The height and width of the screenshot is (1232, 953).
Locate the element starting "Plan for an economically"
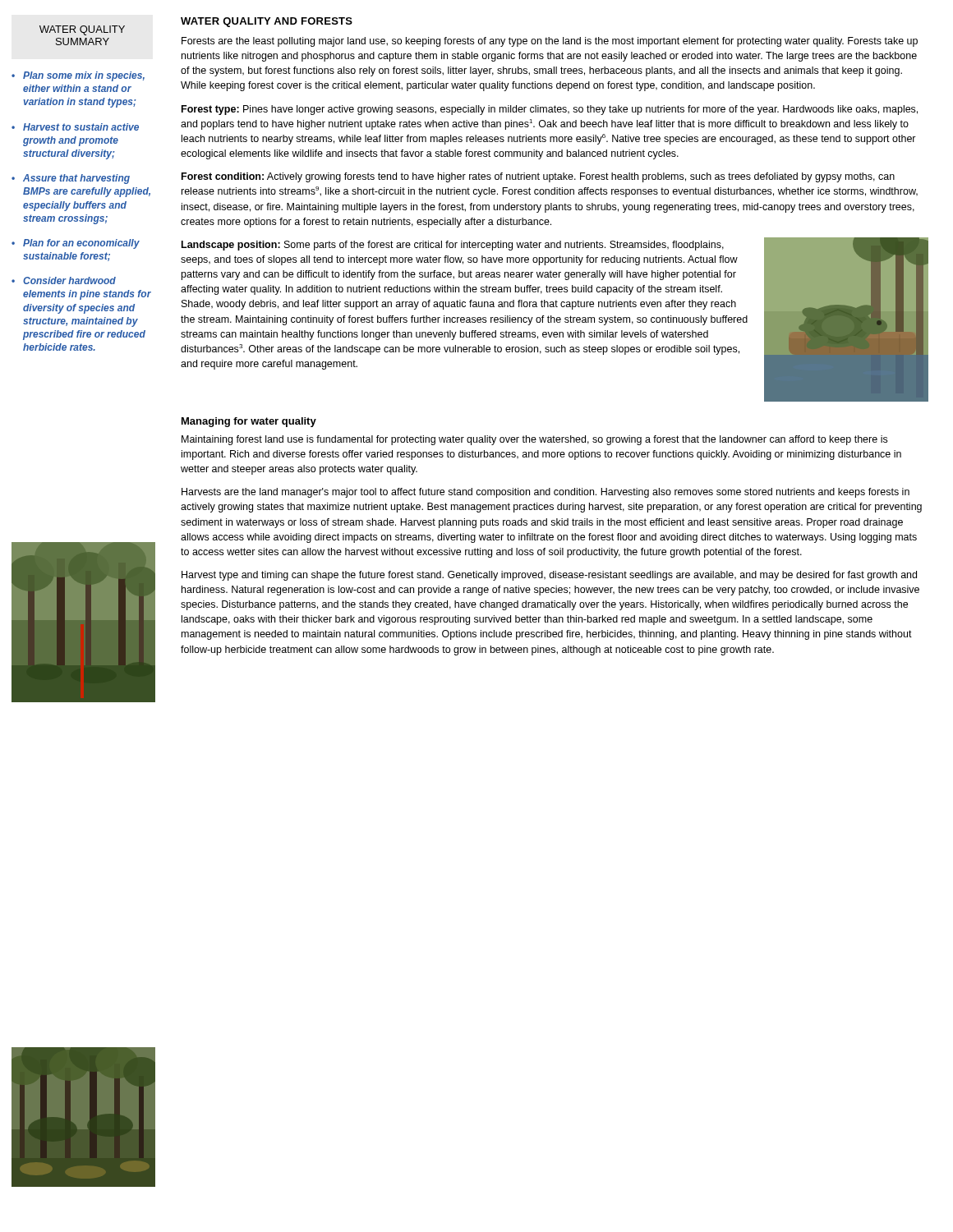click(x=81, y=250)
